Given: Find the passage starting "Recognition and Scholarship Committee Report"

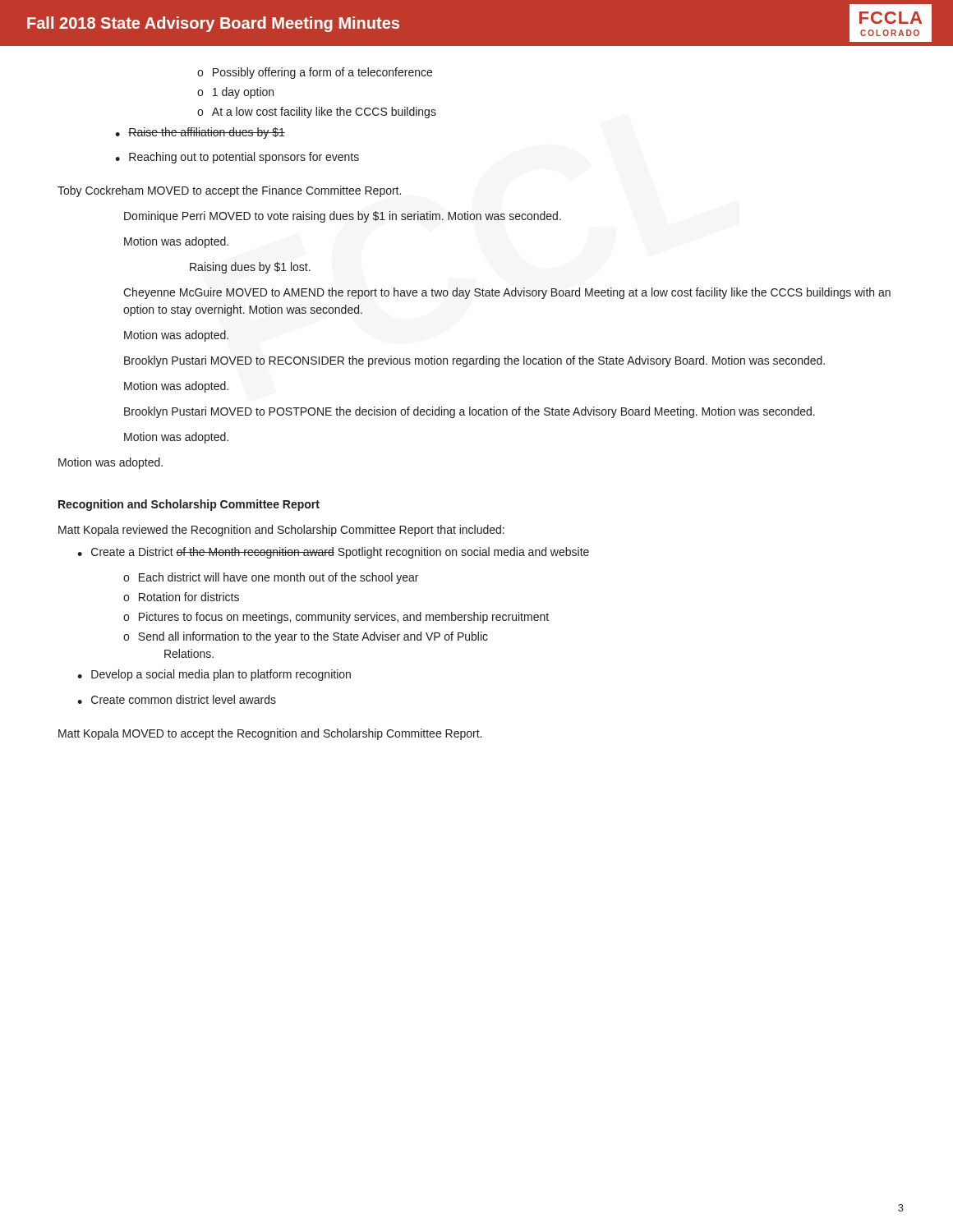Looking at the screenshot, I should click(189, 504).
